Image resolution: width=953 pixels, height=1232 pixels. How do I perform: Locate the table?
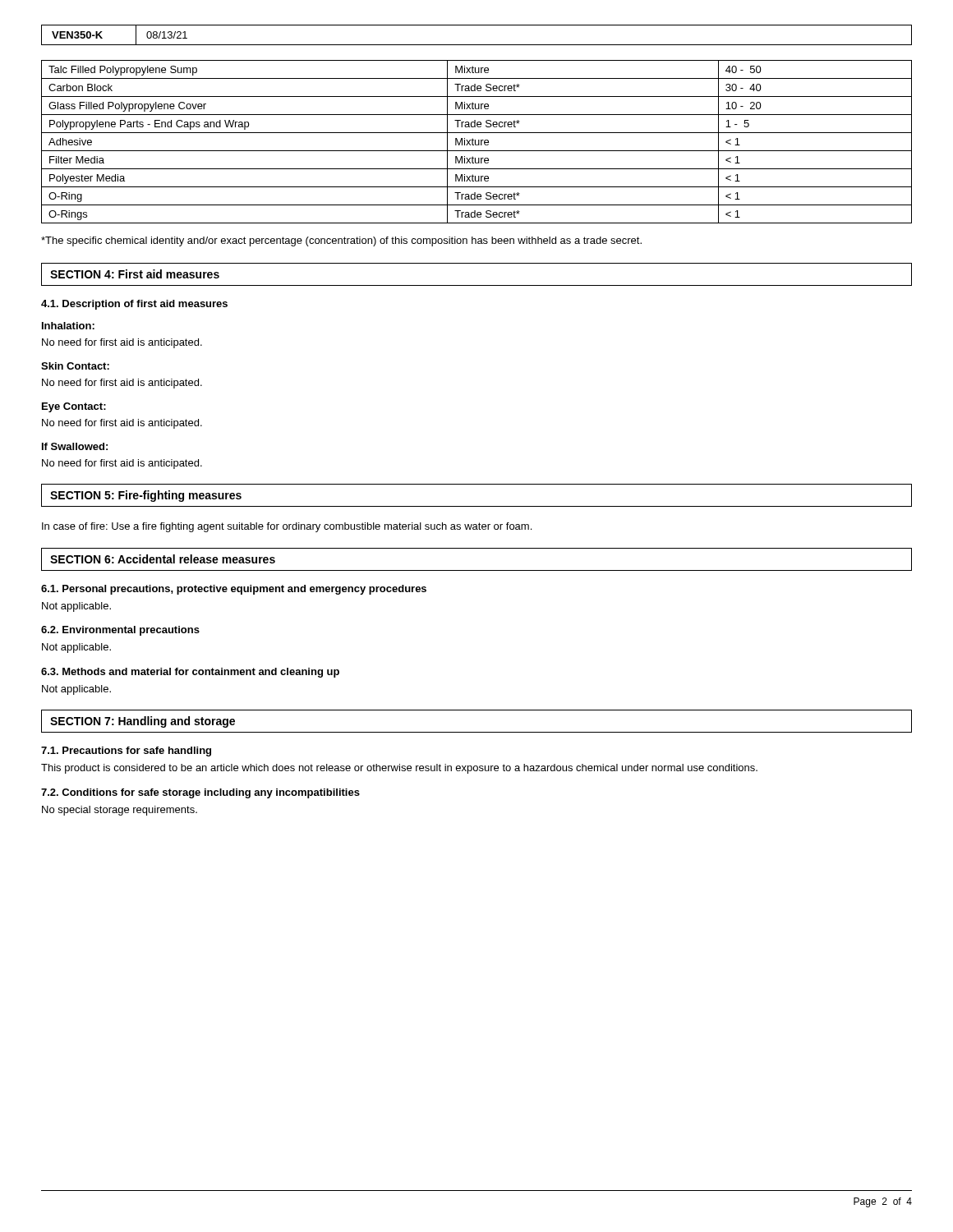coord(476,142)
